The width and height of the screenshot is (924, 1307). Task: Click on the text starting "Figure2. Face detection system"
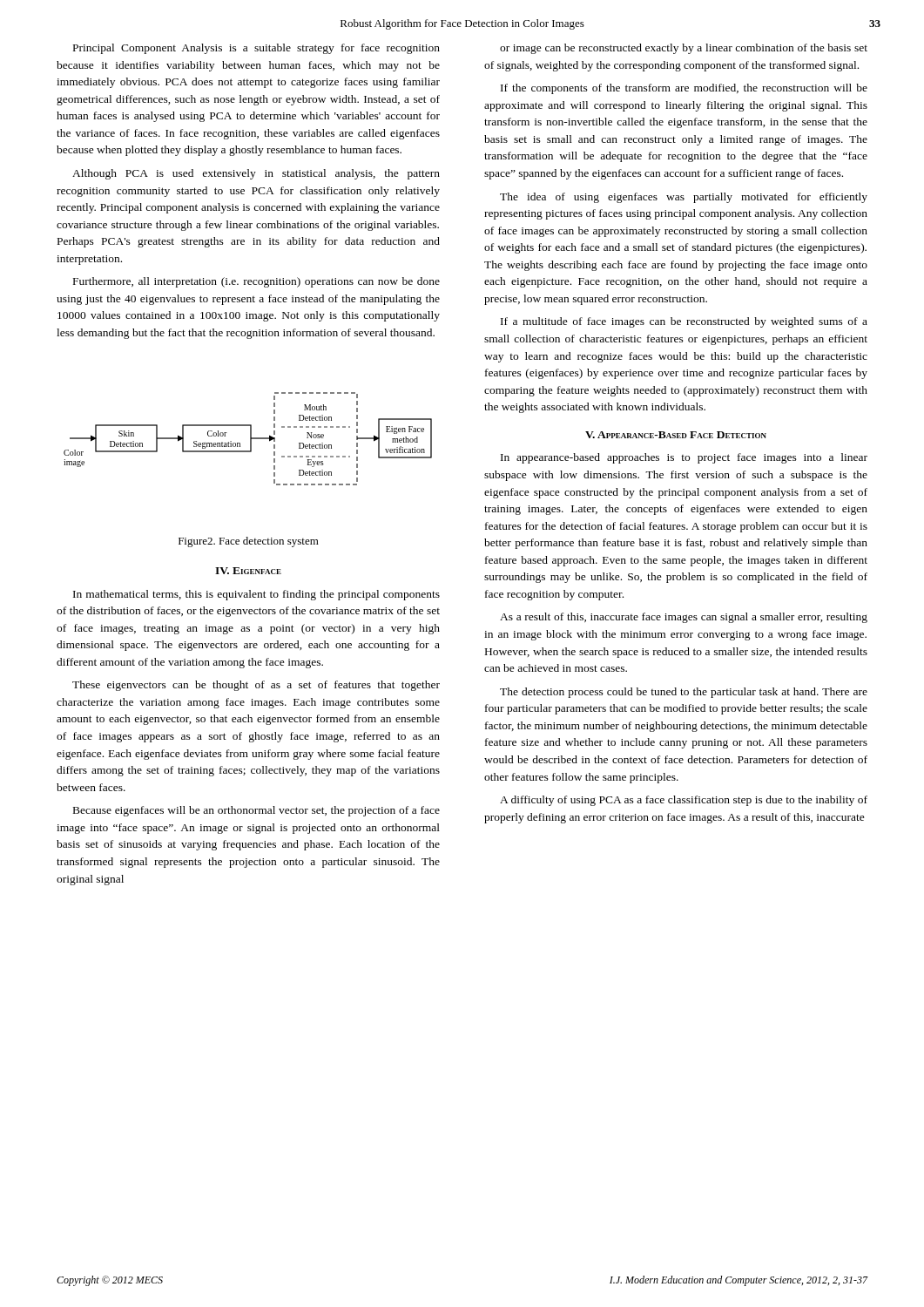click(x=248, y=541)
